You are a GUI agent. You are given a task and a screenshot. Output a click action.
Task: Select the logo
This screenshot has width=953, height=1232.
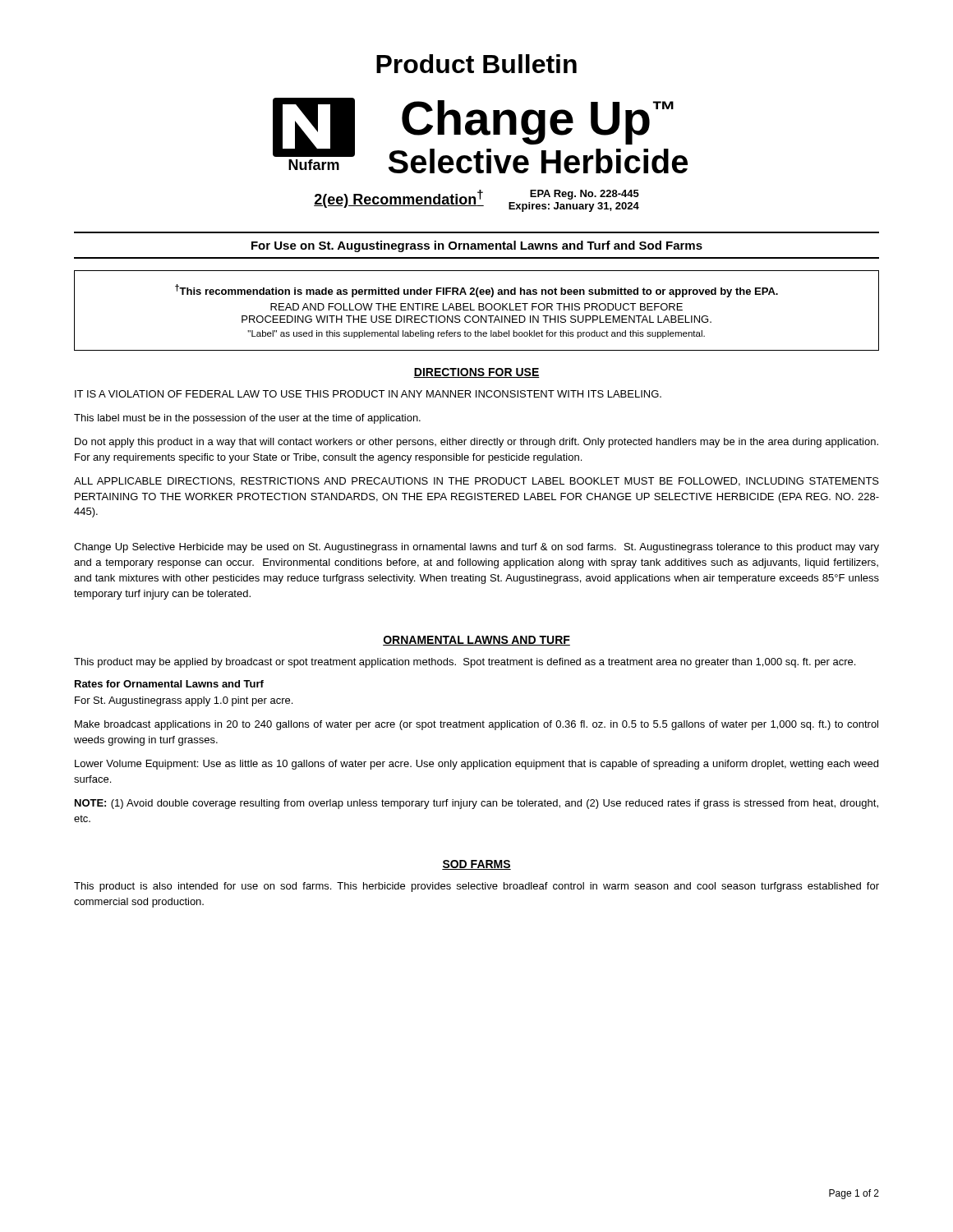(x=313, y=136)
